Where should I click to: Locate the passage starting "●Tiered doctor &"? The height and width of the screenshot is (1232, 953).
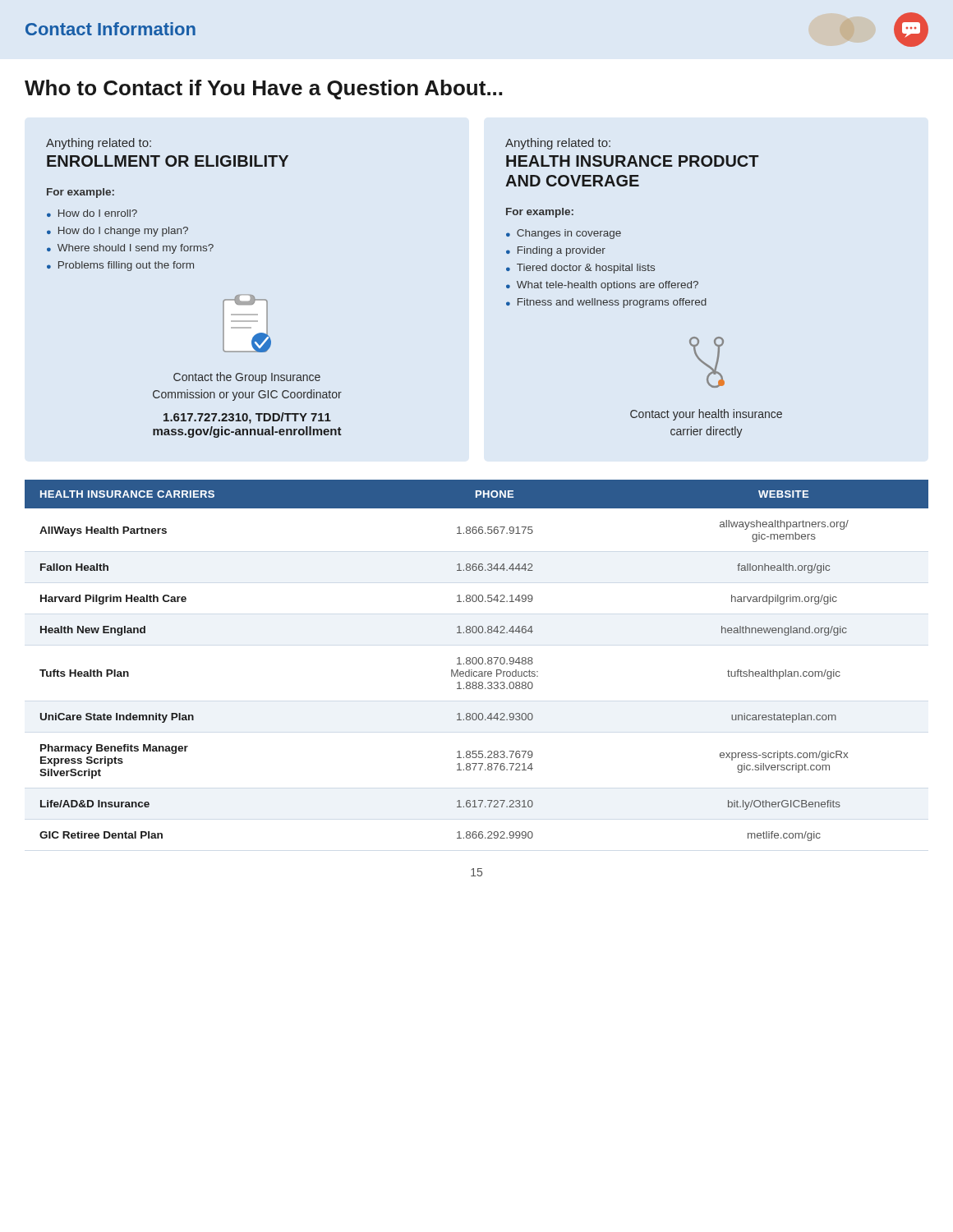click(x=580, y=267)
